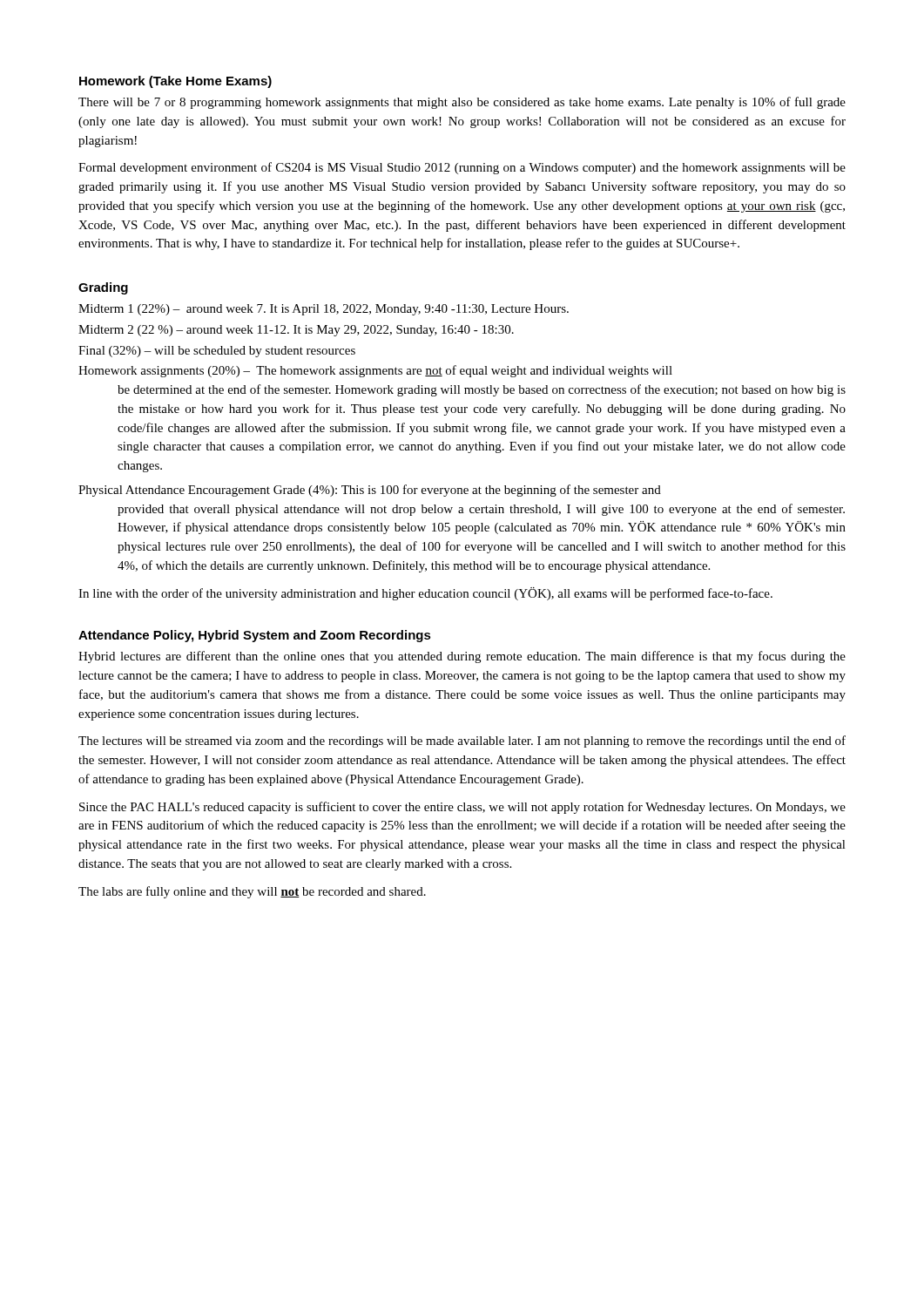The height and width of the screenshot is (1307, 924).
Task: Point to the region starting "Final (32%) – will be scheduled by"
Action: pyautogui.click(x=217, y=350)
